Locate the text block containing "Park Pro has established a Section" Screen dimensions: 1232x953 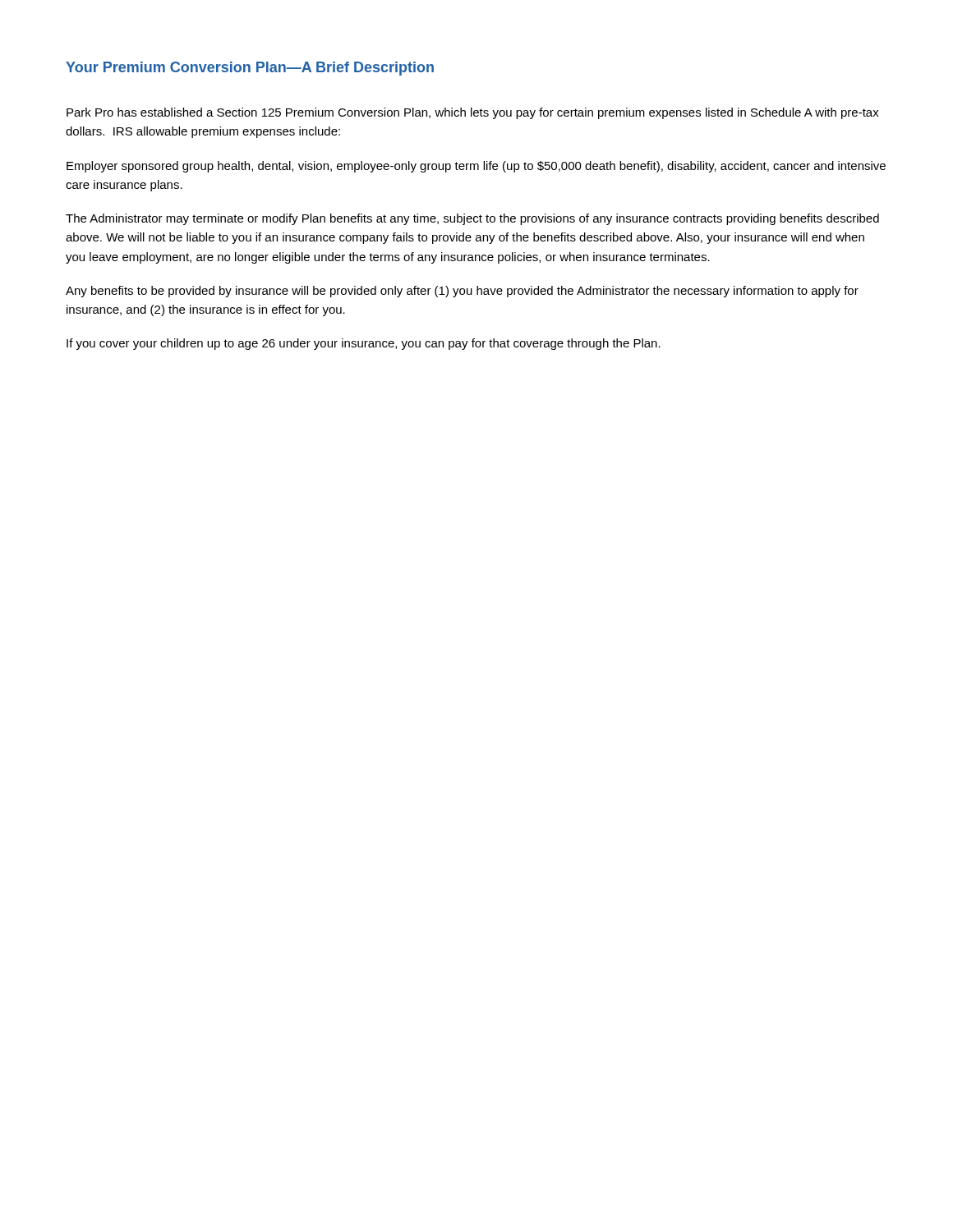472,122
